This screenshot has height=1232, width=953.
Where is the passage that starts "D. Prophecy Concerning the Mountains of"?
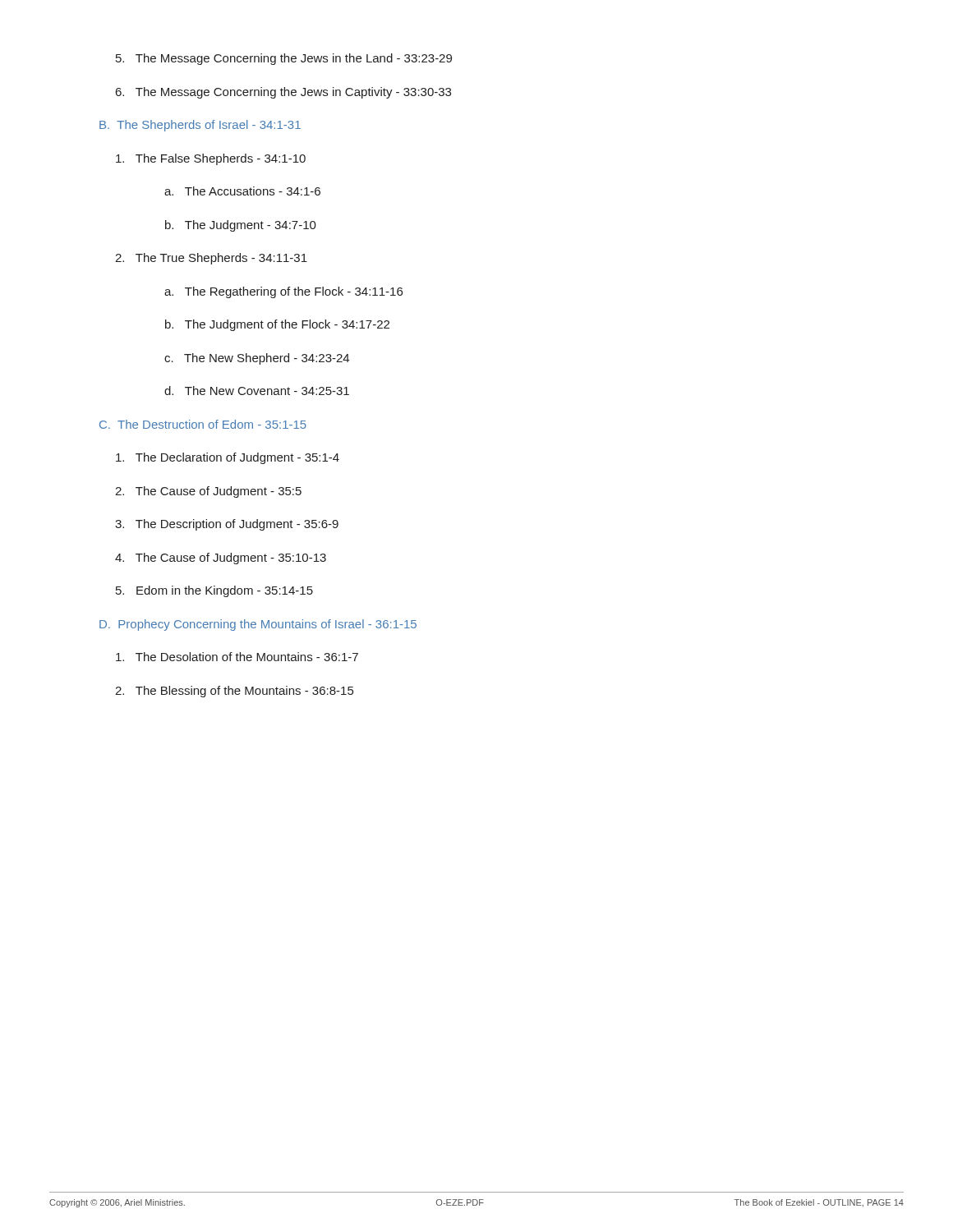point(258,623)
